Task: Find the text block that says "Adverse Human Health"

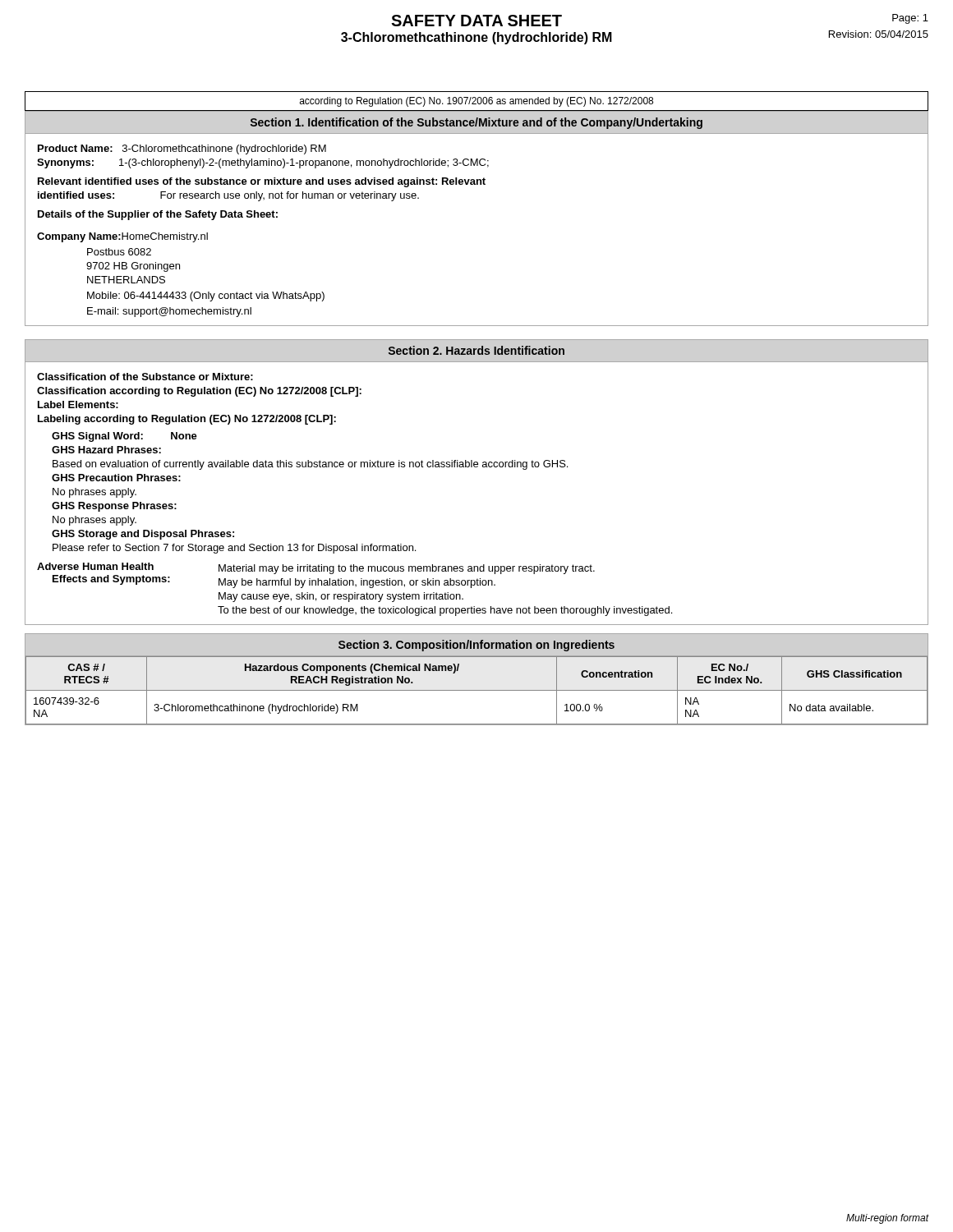Action: (355, 589)
